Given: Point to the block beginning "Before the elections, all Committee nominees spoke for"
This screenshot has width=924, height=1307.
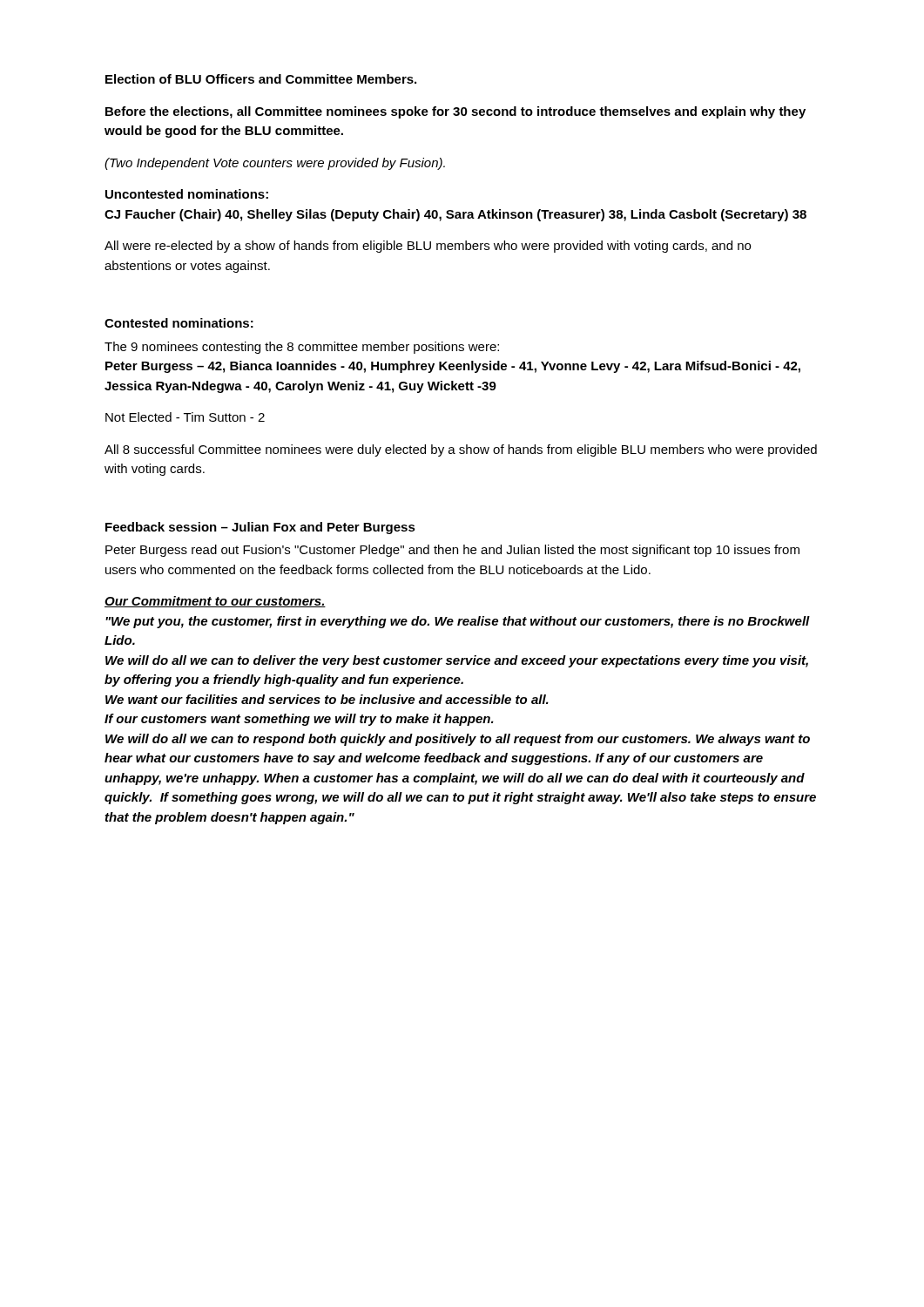Looking at the screenshot, I should click(455, 120).
